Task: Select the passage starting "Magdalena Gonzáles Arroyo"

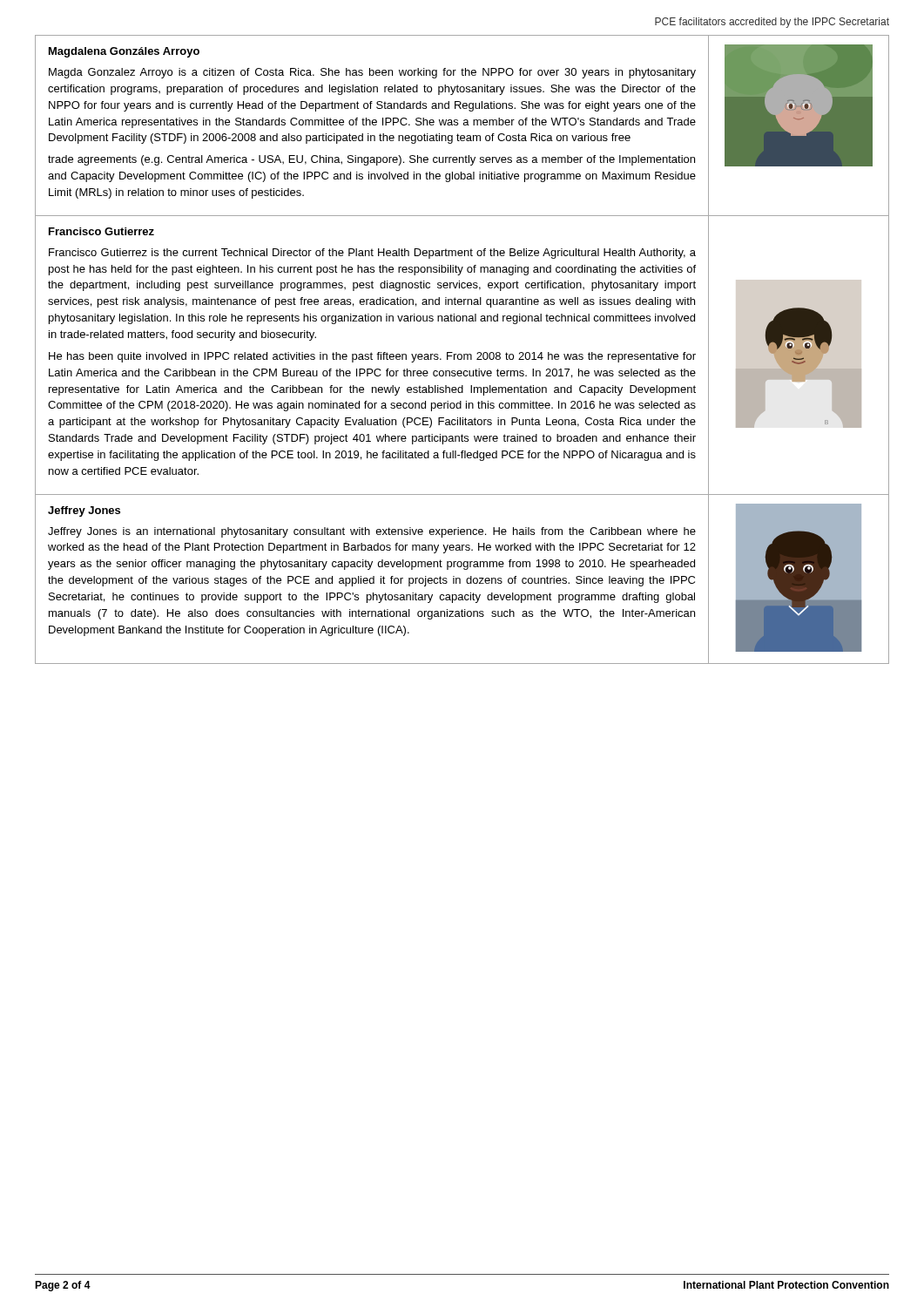Action: point(124,51)
